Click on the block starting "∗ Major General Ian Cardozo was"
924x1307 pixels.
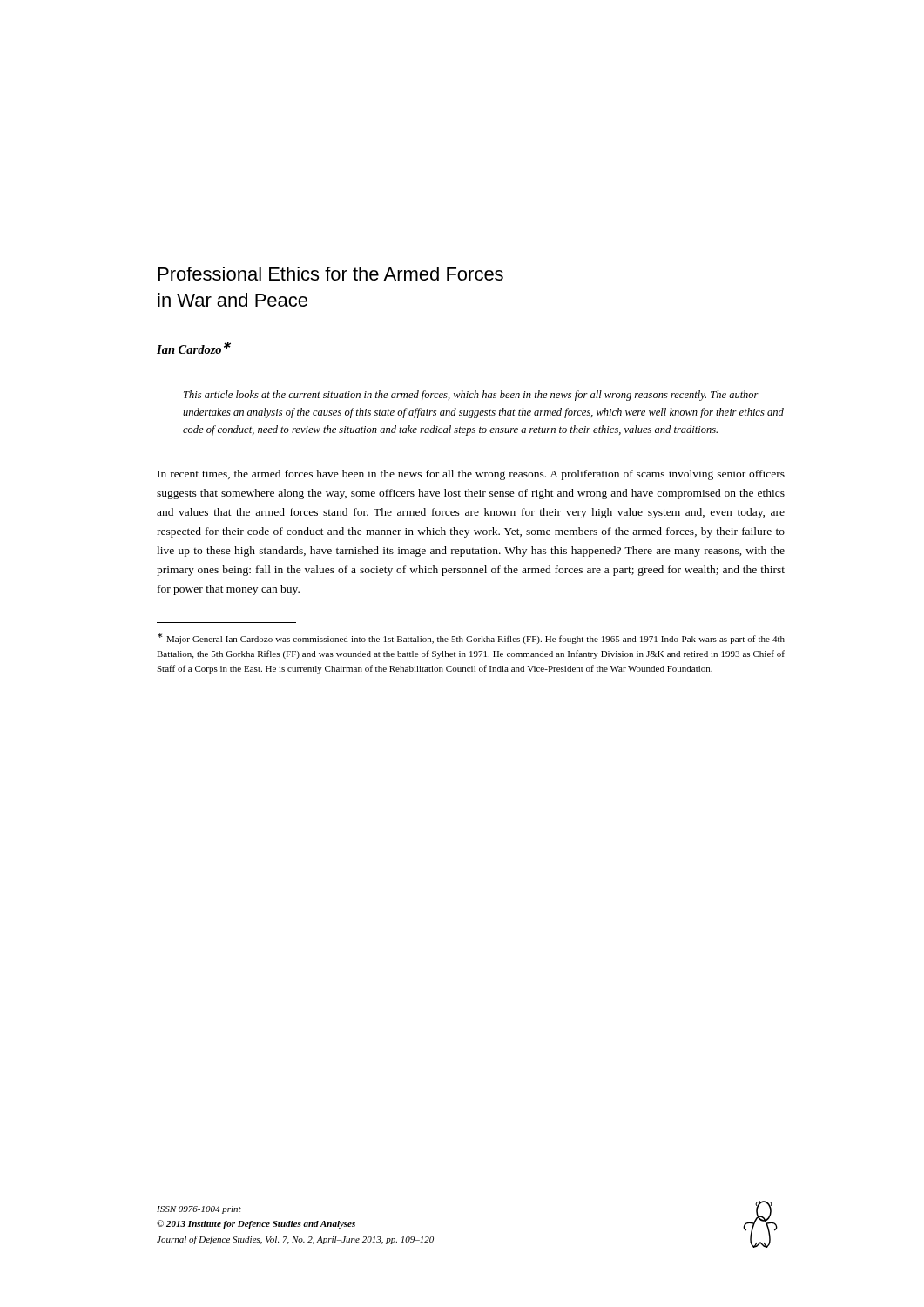click(471, 652)
